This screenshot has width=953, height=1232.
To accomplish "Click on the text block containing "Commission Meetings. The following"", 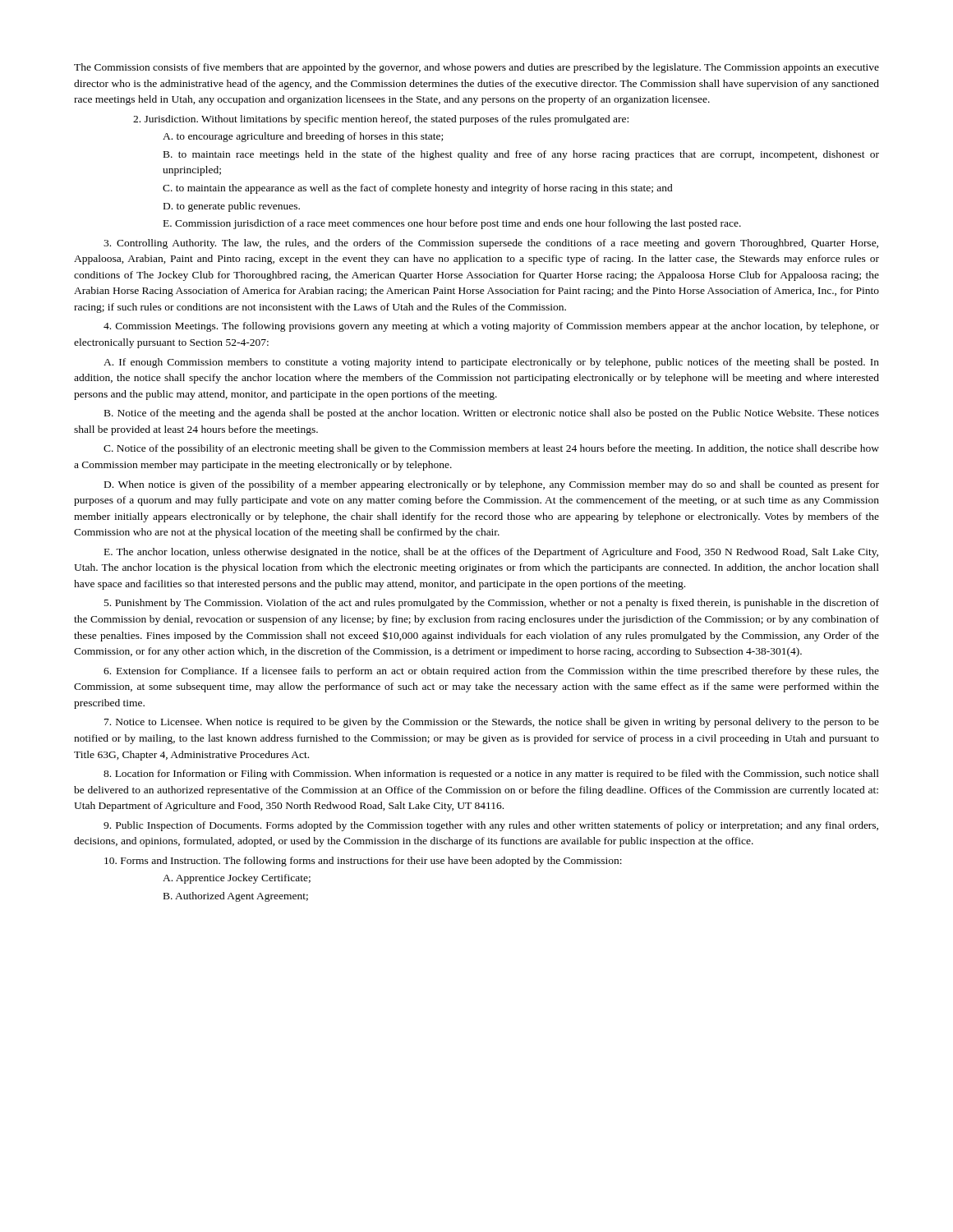I will 476,334.
